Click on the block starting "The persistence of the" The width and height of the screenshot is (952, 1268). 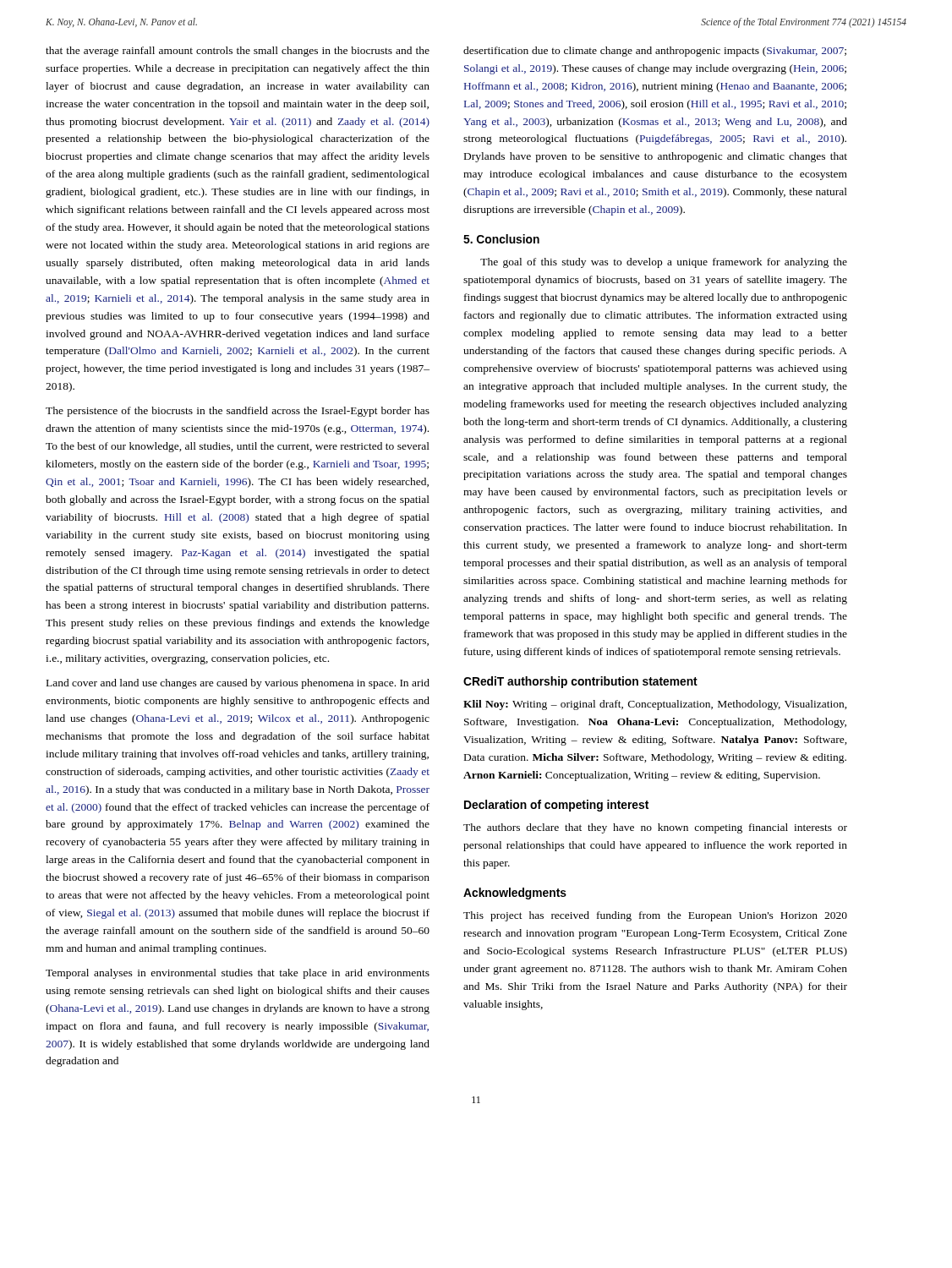pos(238,535)
